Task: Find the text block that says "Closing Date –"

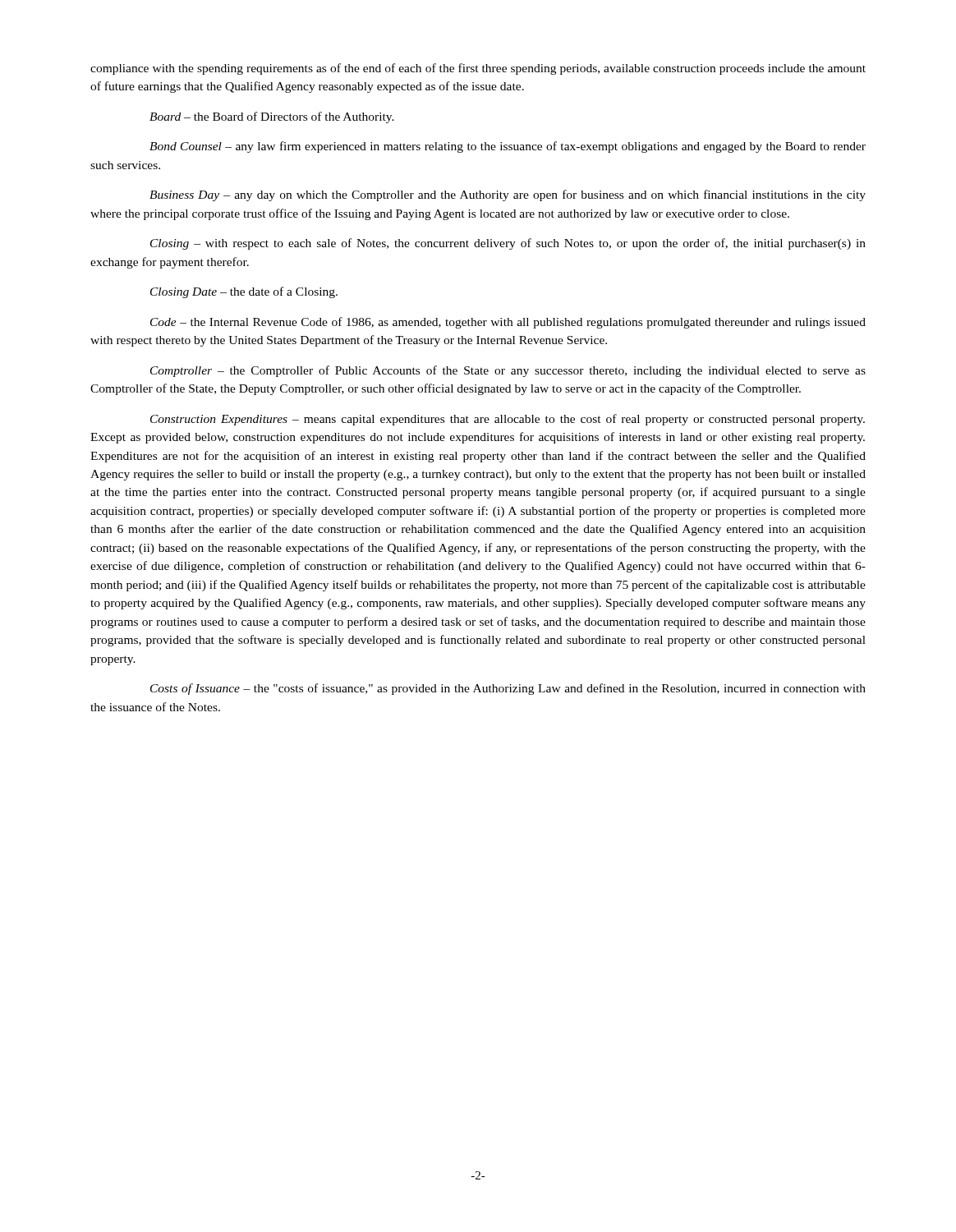Action: (x=244, y=291)
